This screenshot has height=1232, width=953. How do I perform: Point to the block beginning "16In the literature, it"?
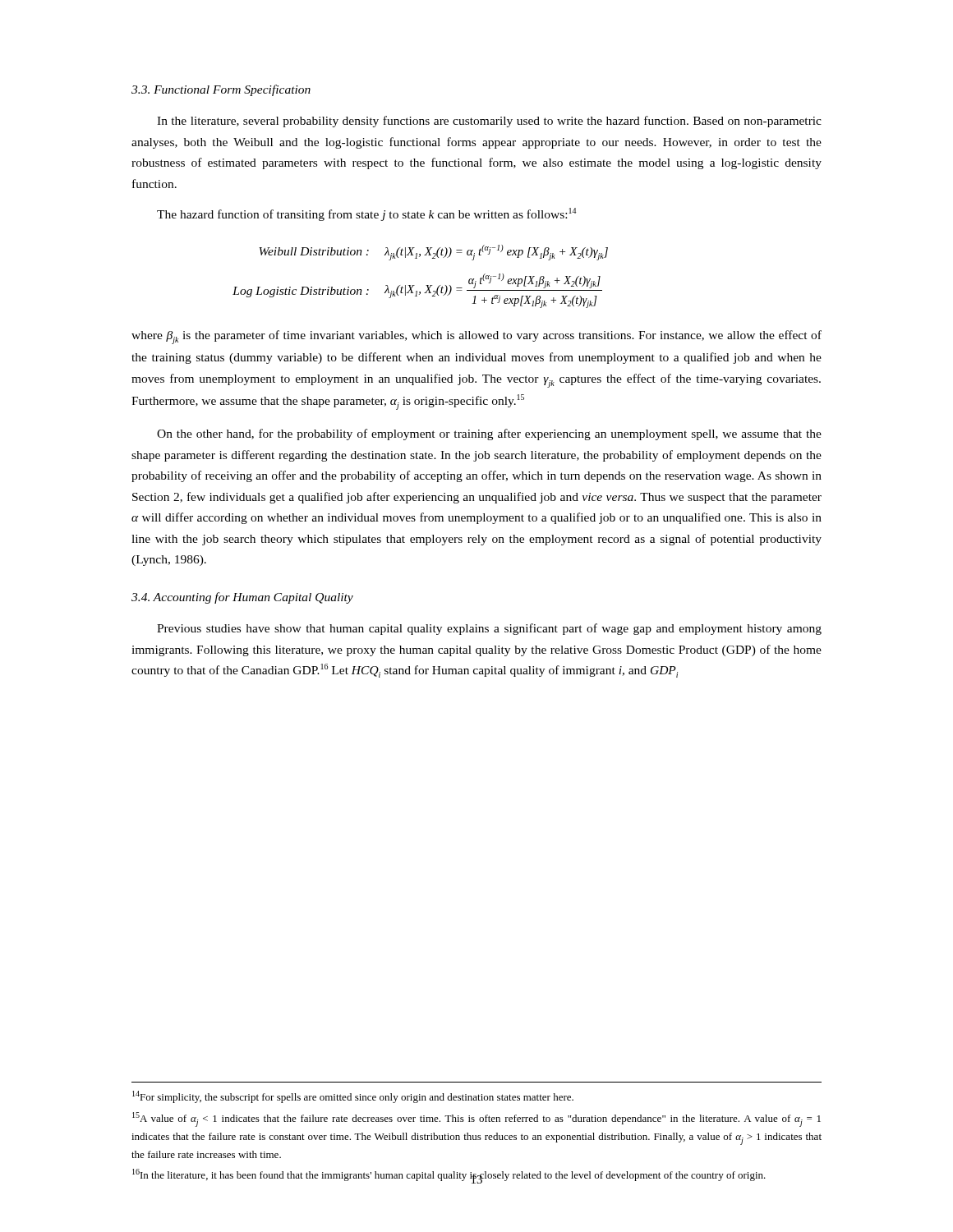[x=449, y=1174]
